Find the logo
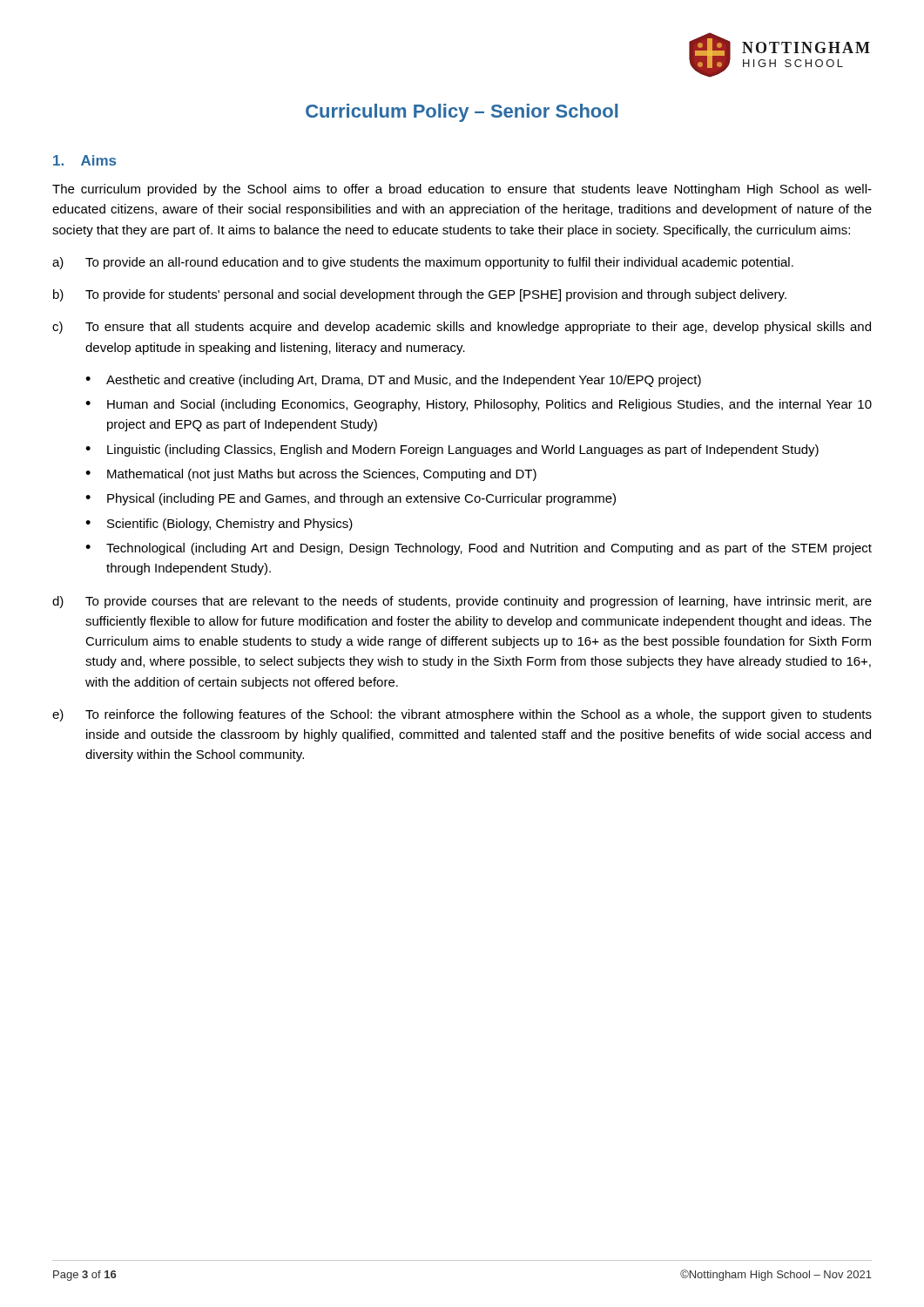Image resolution: width=924 pixels, height=1307 pixels. 779,55
